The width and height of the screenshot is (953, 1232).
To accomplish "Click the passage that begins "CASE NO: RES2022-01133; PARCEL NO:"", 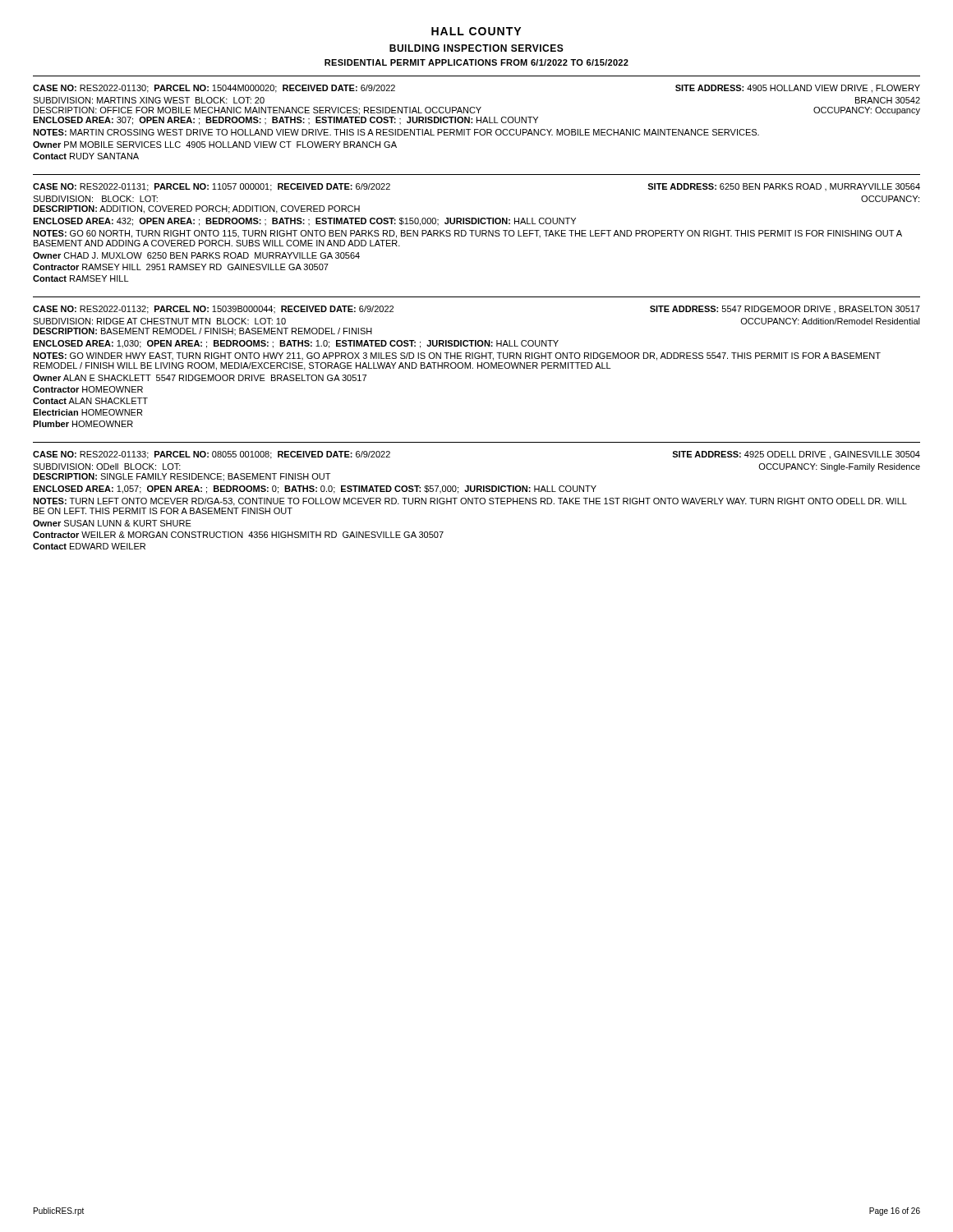I will [476, 500].
